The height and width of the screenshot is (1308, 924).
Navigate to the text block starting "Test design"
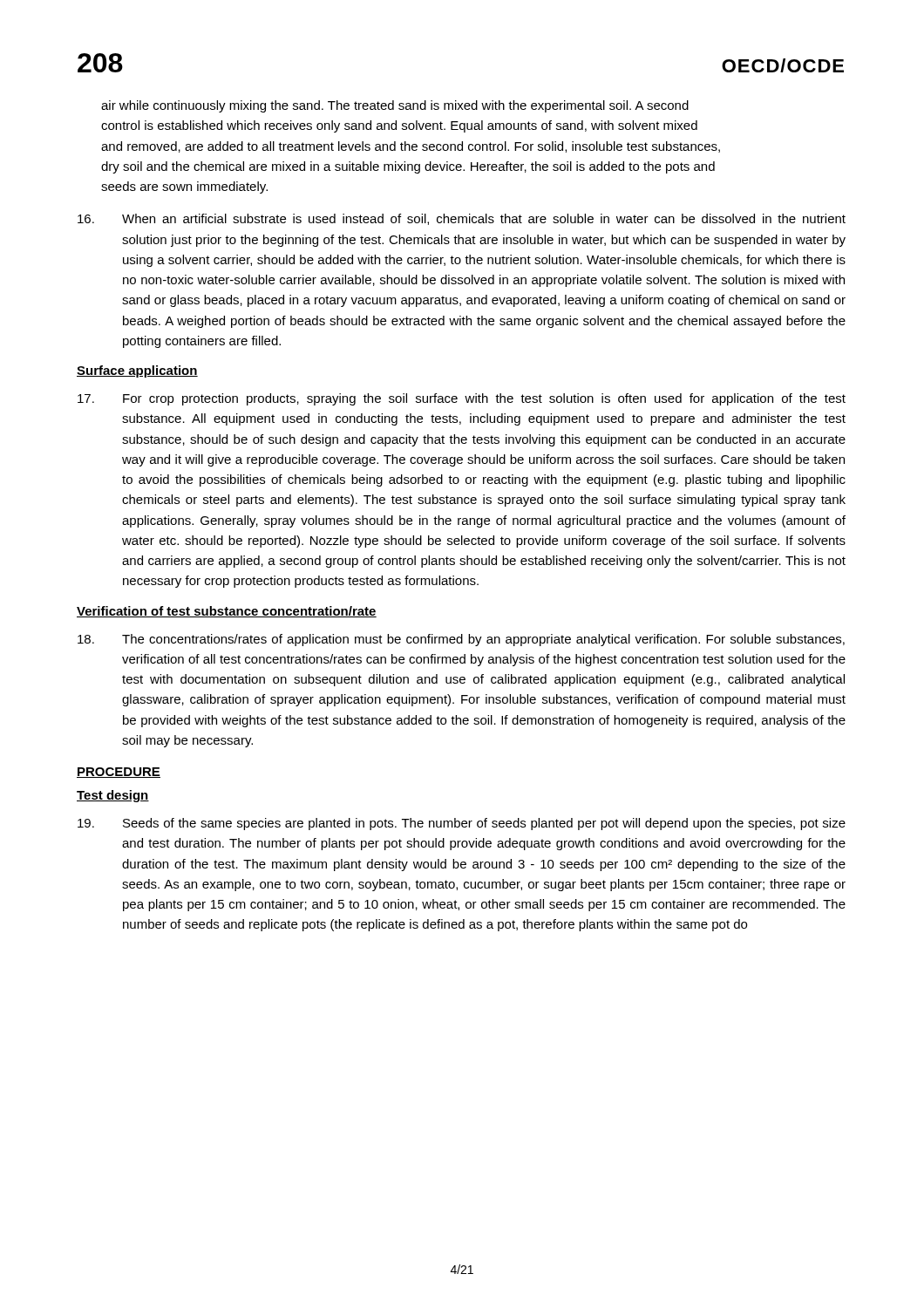(x=113, y=795)
